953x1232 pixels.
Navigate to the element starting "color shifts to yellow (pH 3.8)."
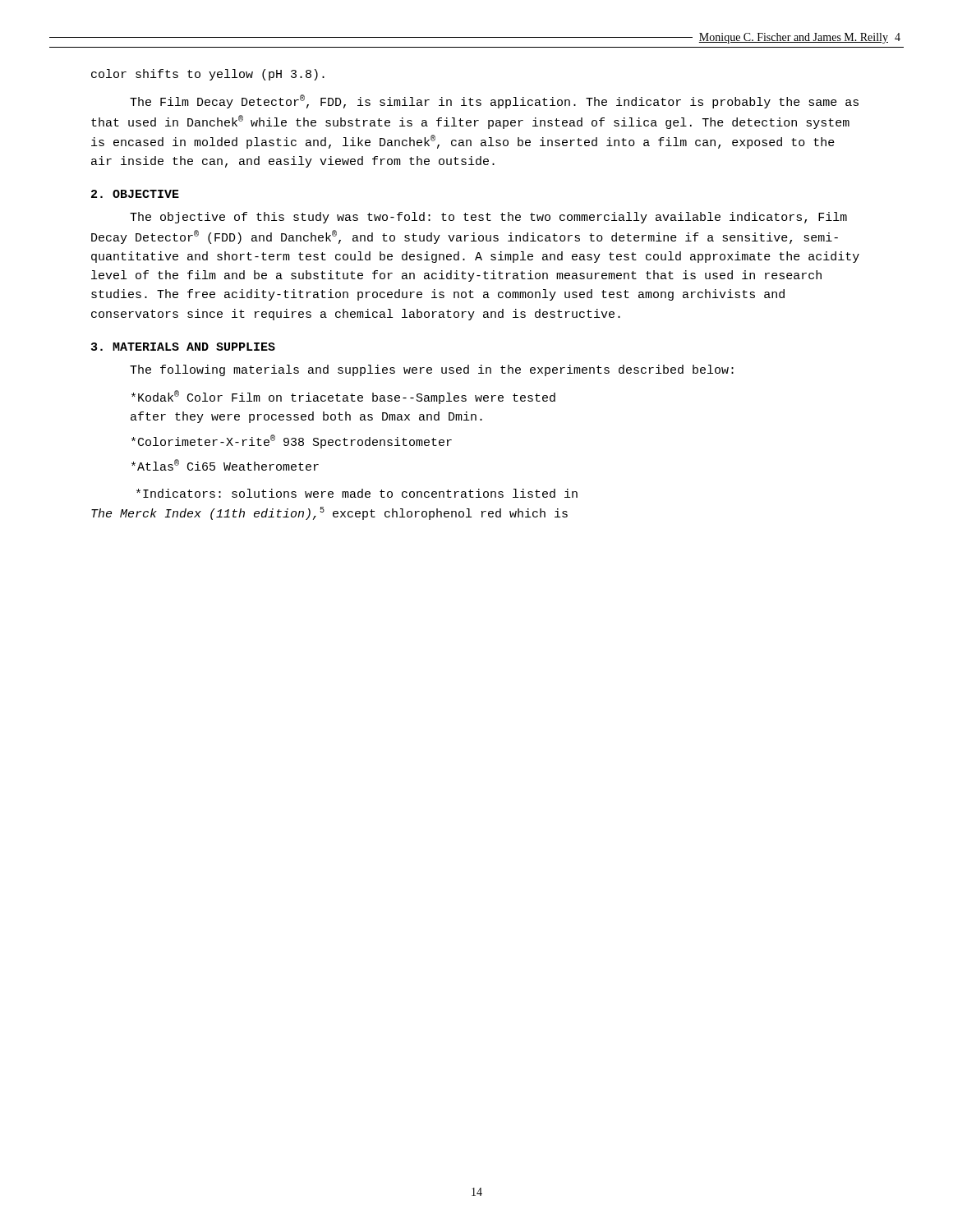(209, 75)
